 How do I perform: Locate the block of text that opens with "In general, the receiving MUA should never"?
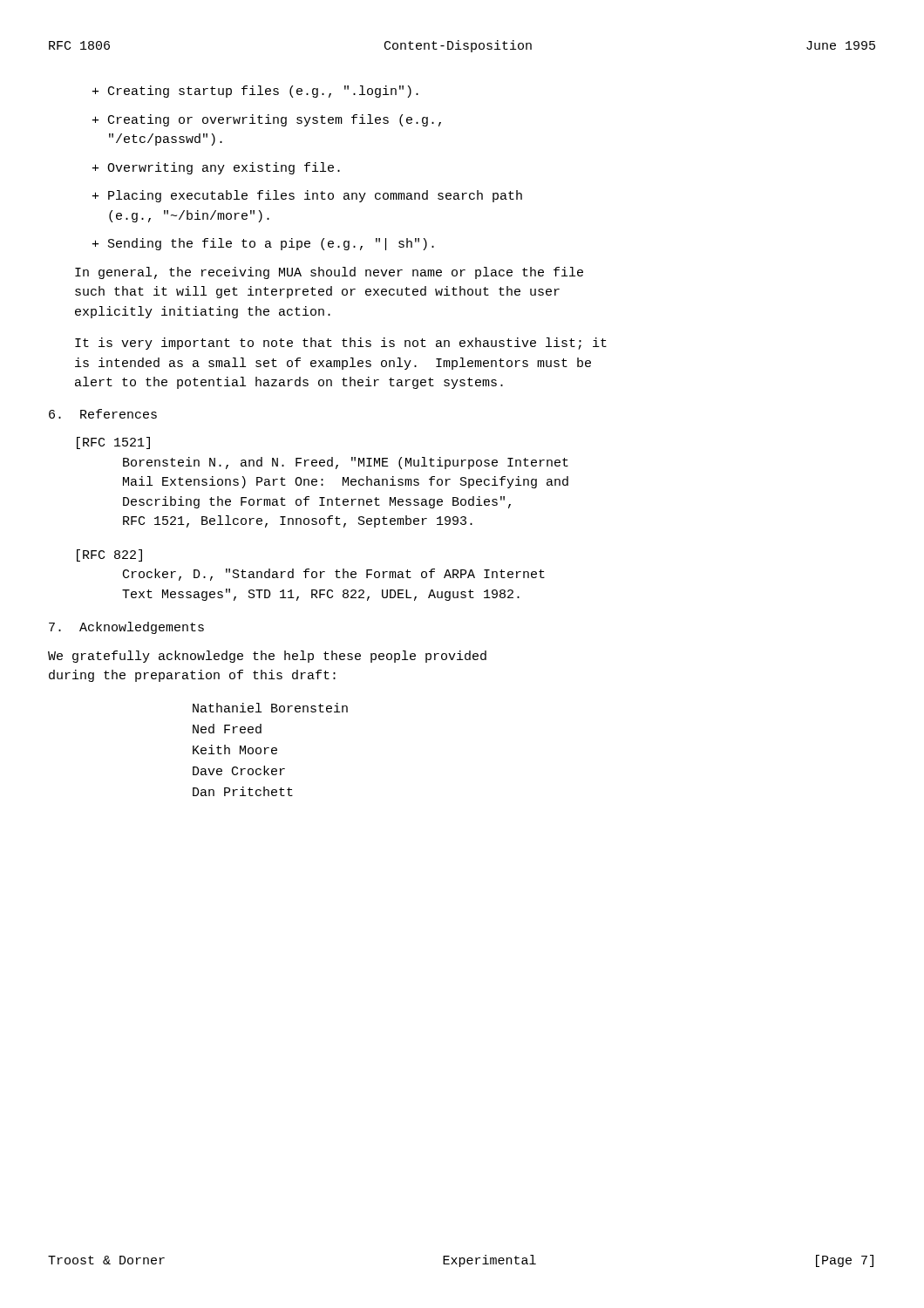329,293
